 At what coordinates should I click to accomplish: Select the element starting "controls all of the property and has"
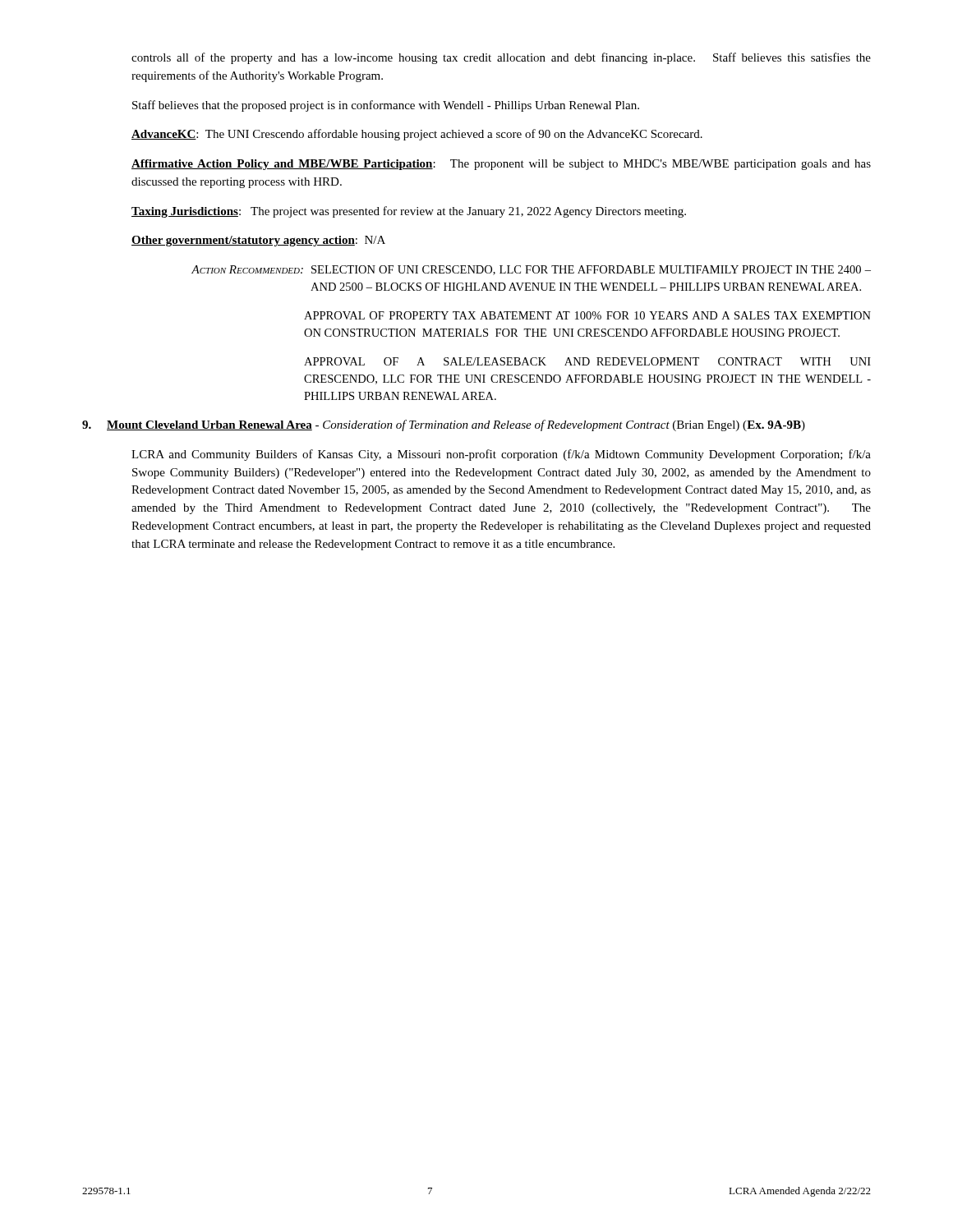501,66
